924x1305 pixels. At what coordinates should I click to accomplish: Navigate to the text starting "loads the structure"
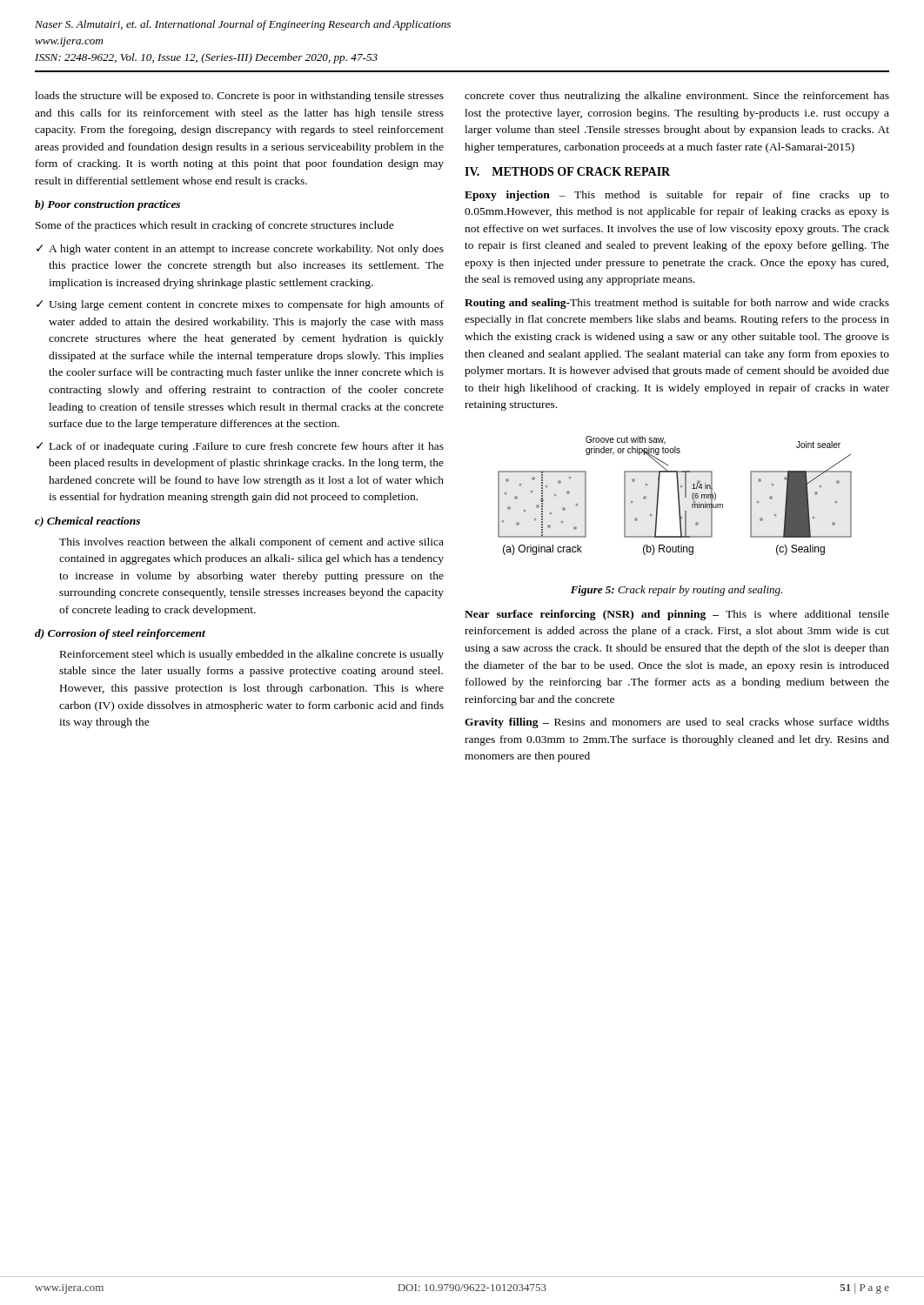[239, 138]
